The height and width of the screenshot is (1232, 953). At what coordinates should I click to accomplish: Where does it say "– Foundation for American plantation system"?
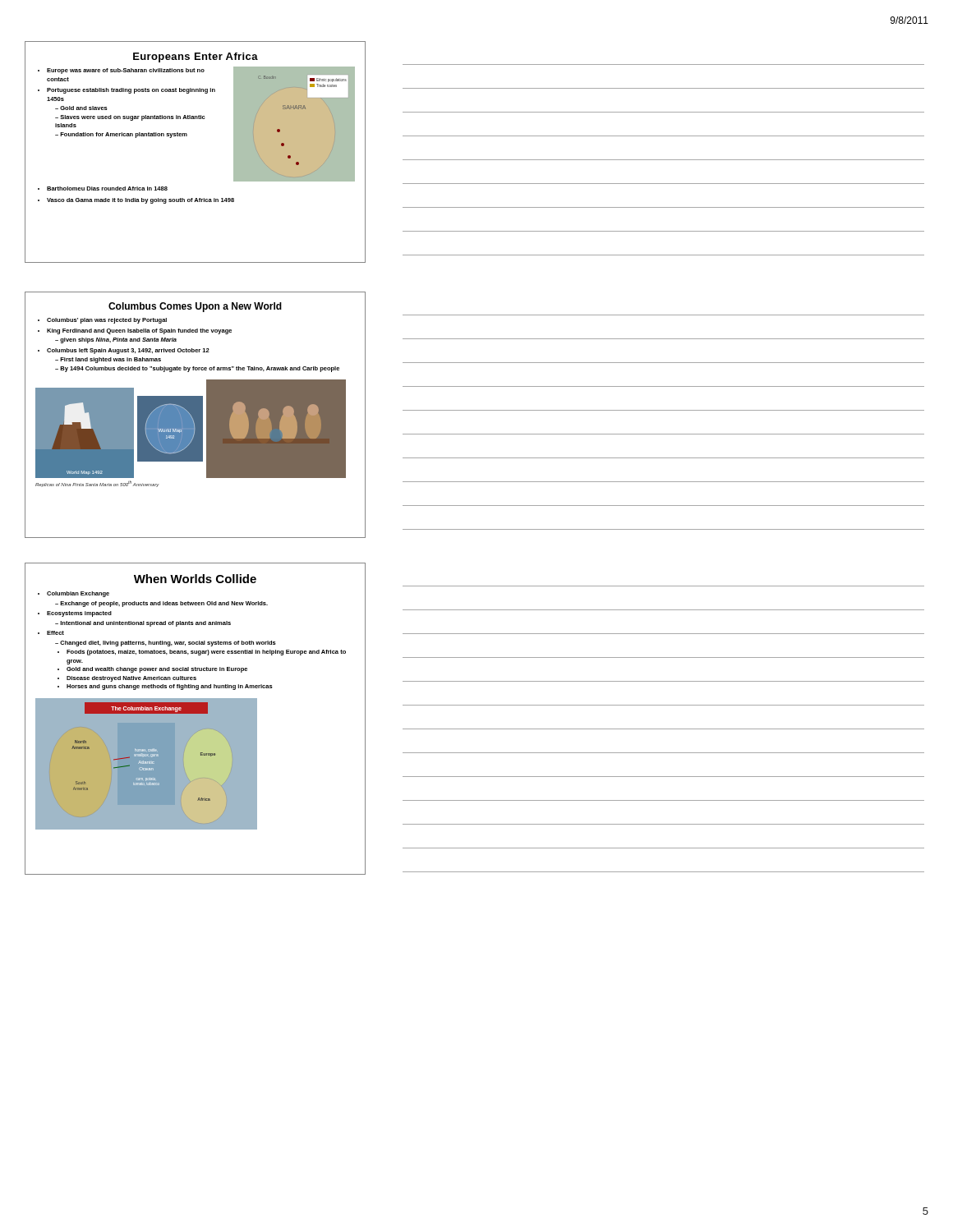pos(121,134)
